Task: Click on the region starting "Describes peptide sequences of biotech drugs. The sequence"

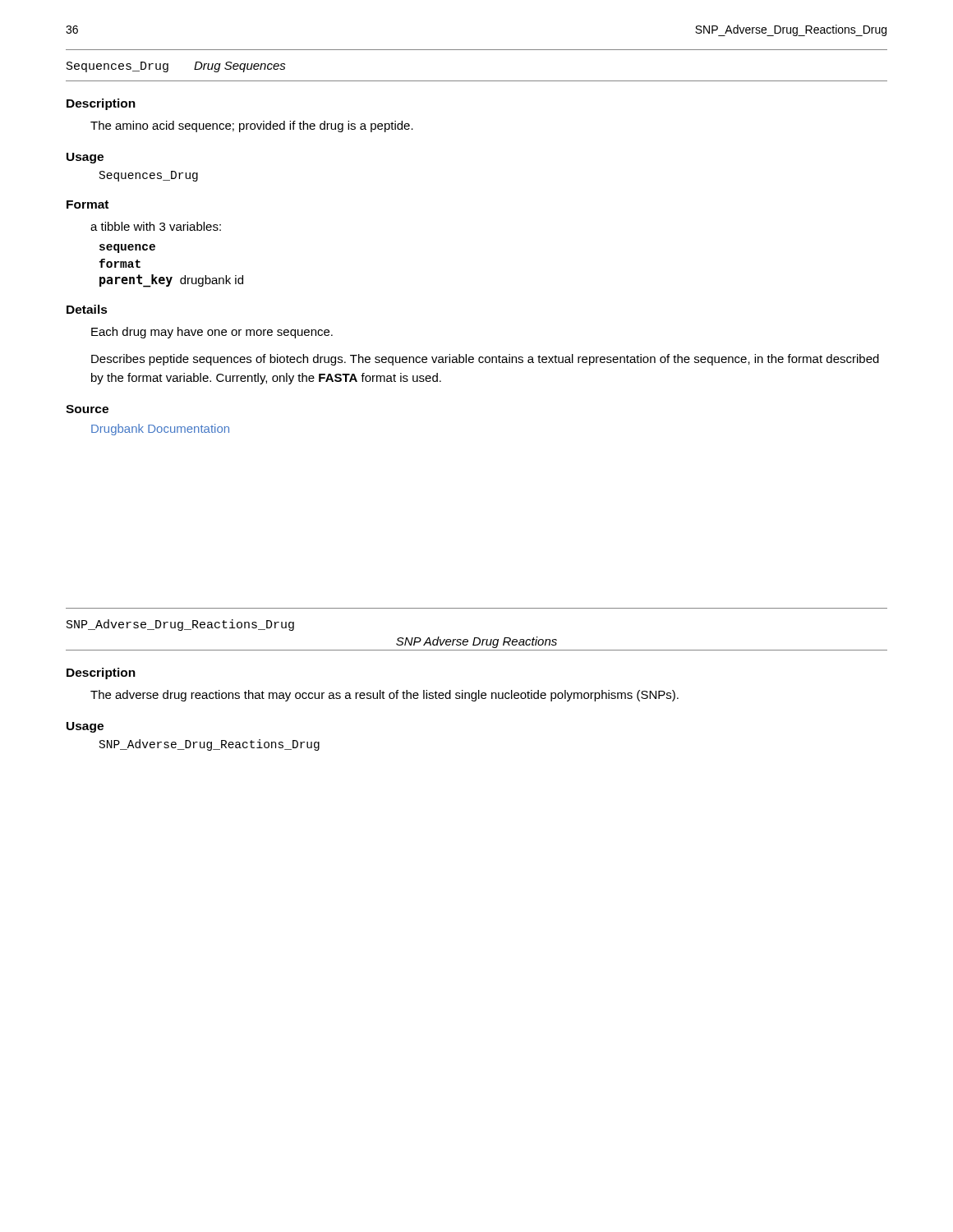Action: (x=485, y=368)
